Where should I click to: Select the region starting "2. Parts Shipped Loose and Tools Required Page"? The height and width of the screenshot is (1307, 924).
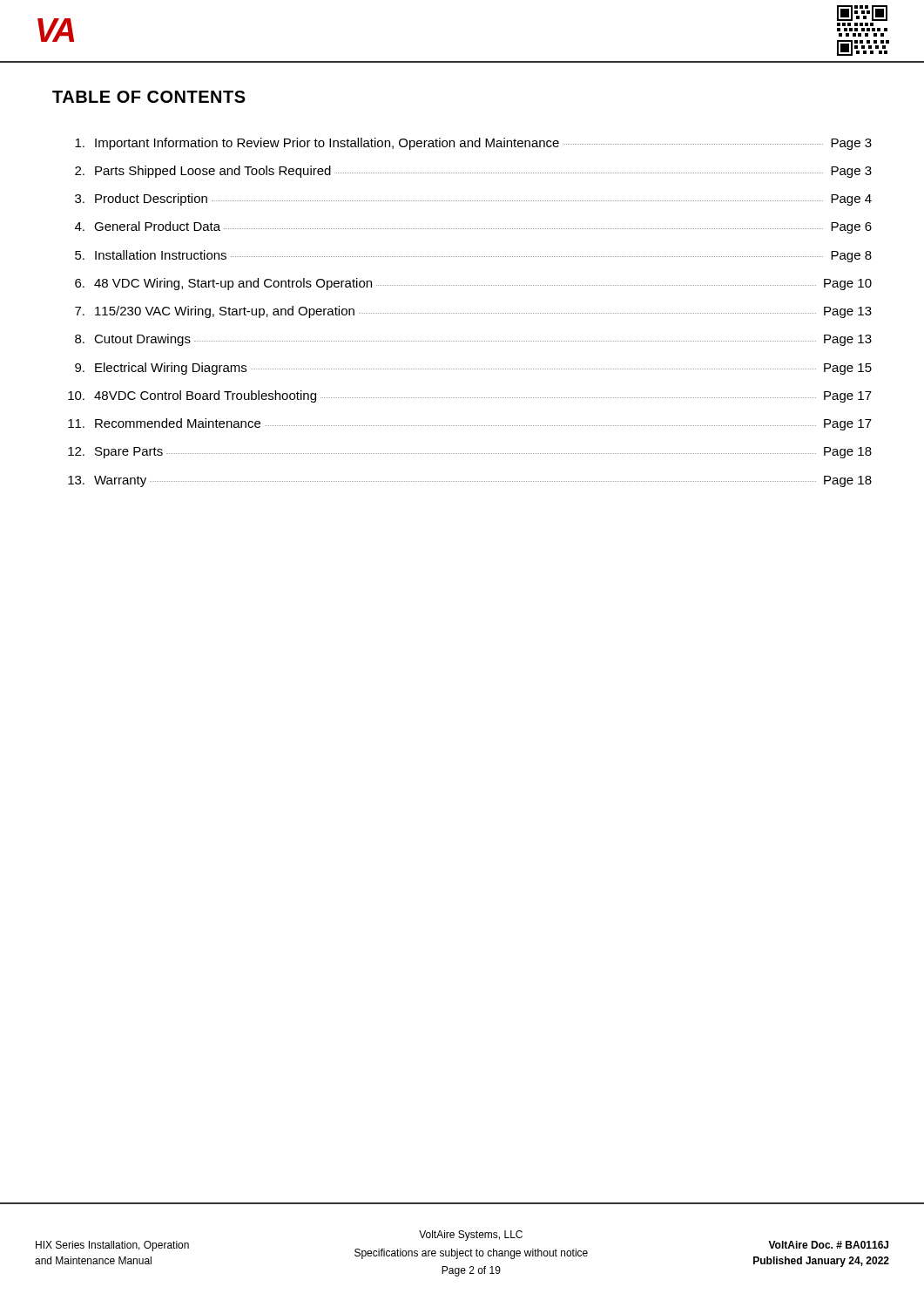(462, 169)
